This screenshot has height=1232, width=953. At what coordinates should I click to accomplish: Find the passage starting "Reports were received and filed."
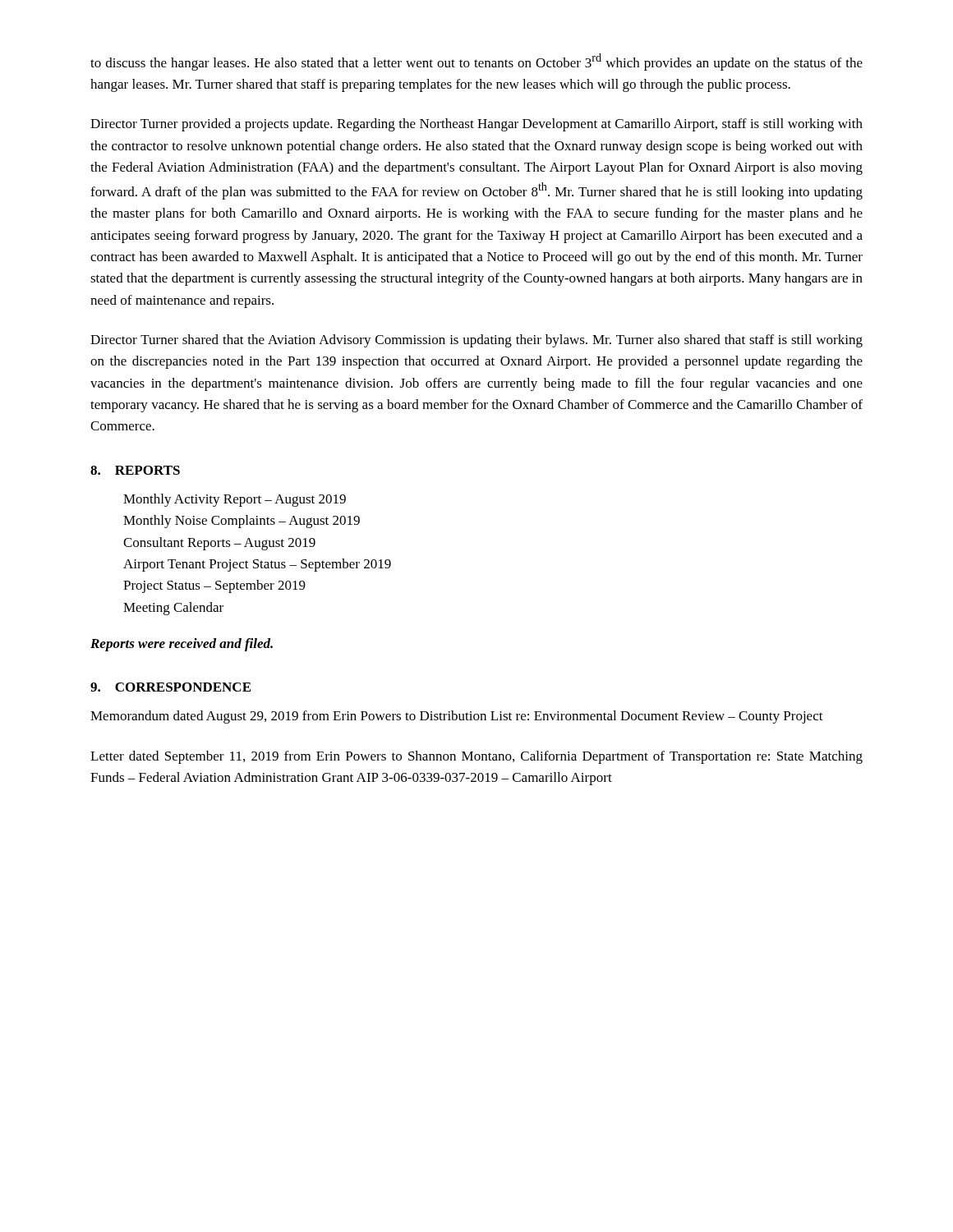pyautogui.click(x=182, y=643)
